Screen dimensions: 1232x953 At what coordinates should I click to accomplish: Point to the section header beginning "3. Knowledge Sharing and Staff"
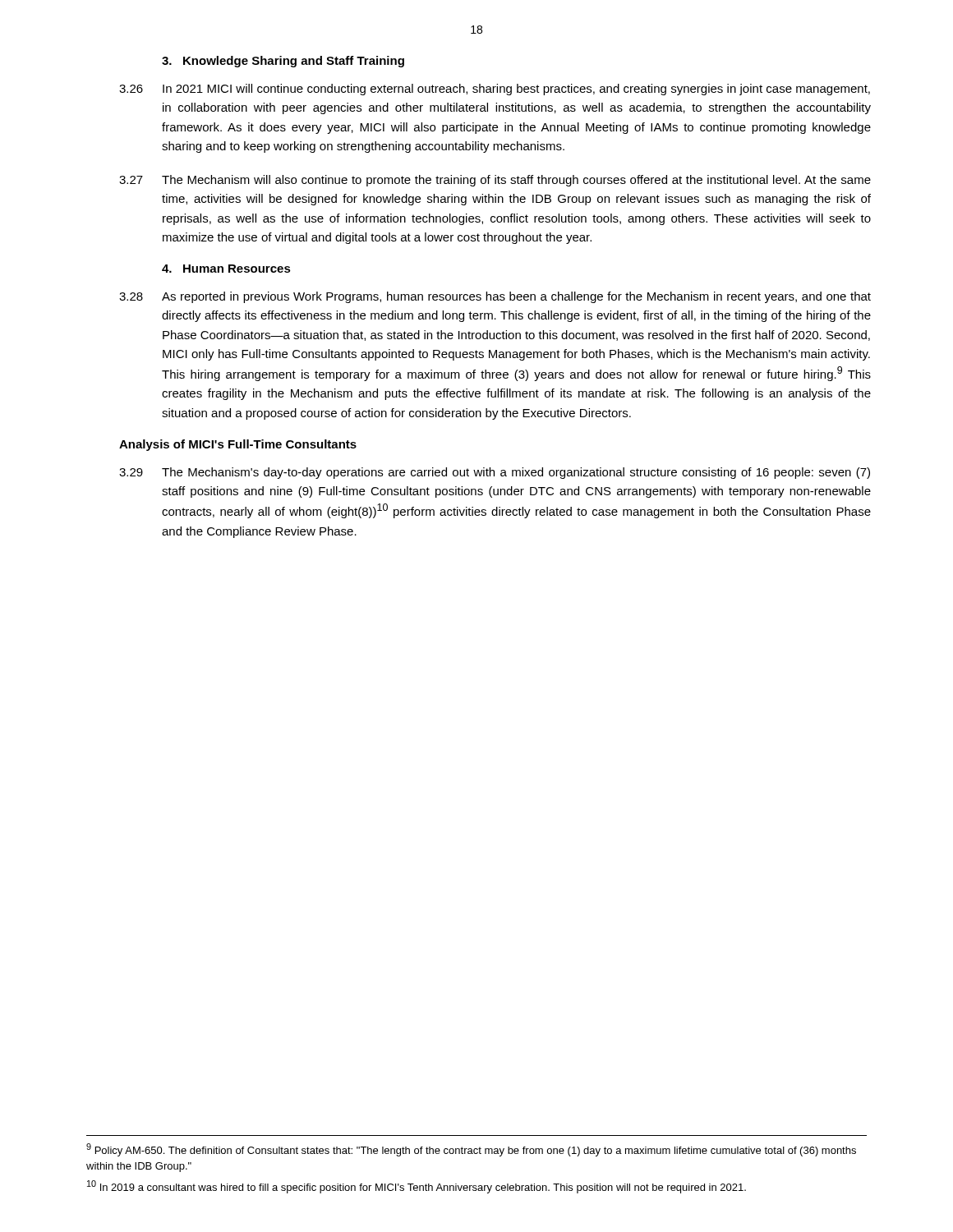[x=283, y=60]
